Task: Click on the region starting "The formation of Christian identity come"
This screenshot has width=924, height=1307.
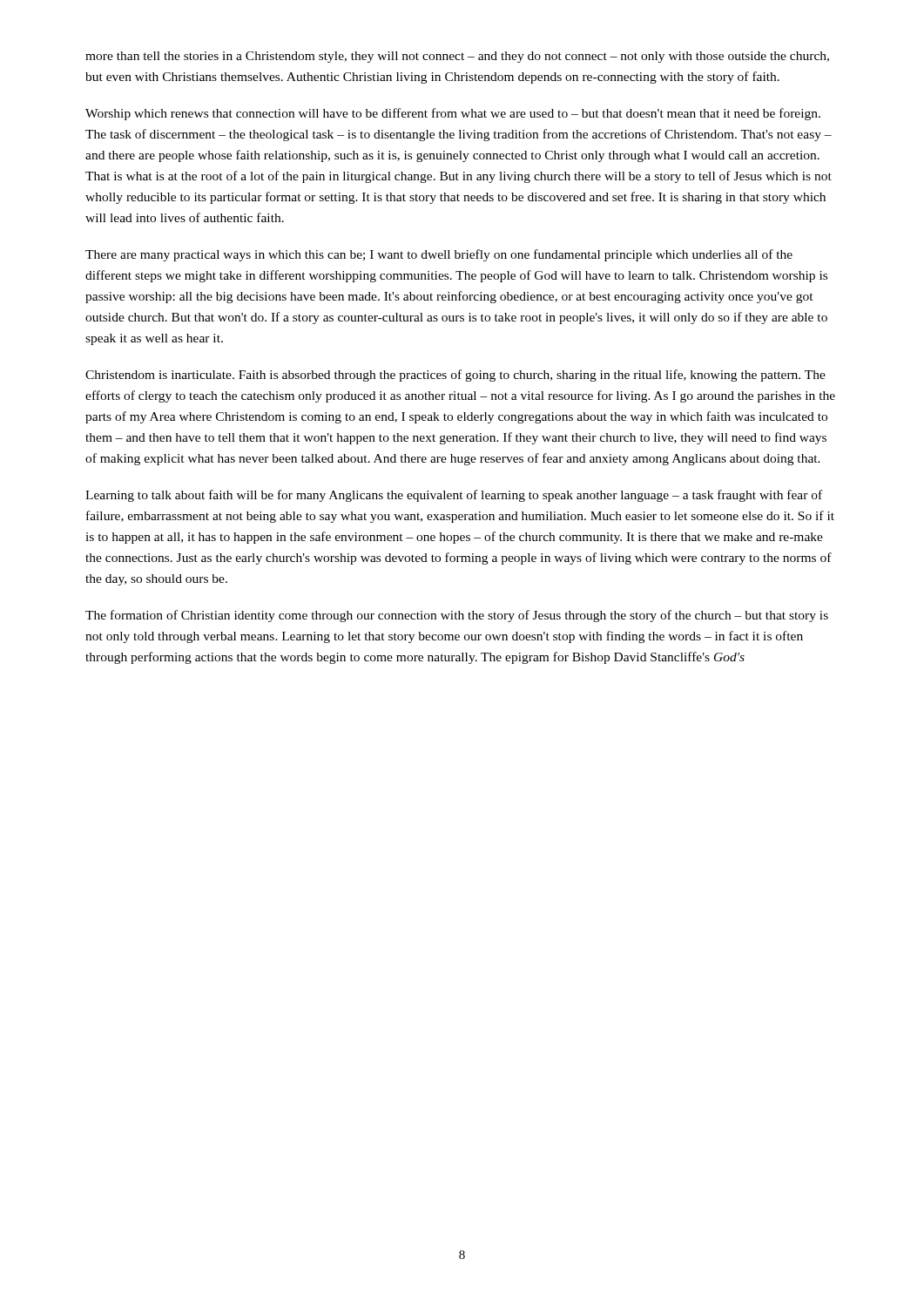Action: [457, 636]
